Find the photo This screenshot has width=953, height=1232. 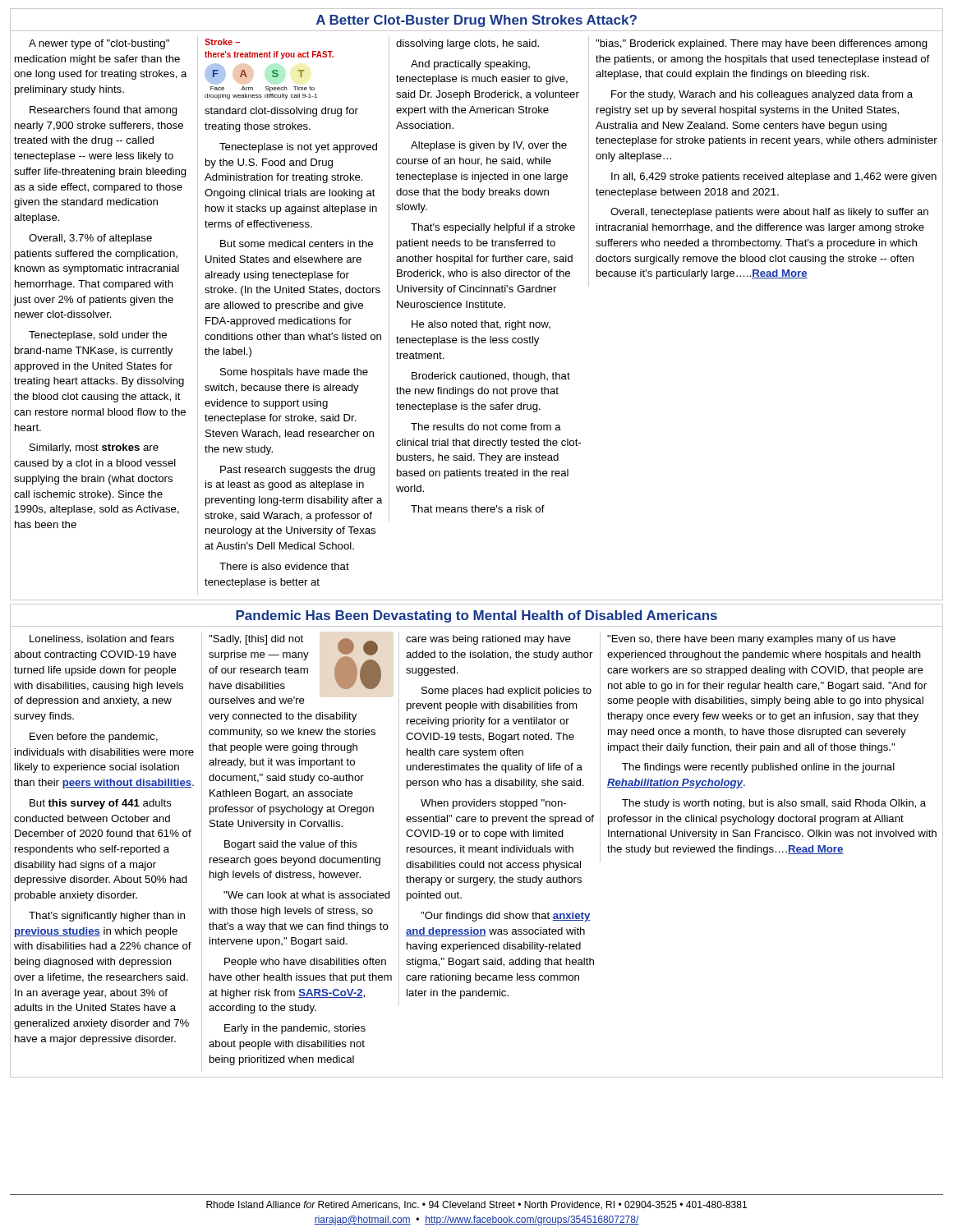tap(357, 667)
